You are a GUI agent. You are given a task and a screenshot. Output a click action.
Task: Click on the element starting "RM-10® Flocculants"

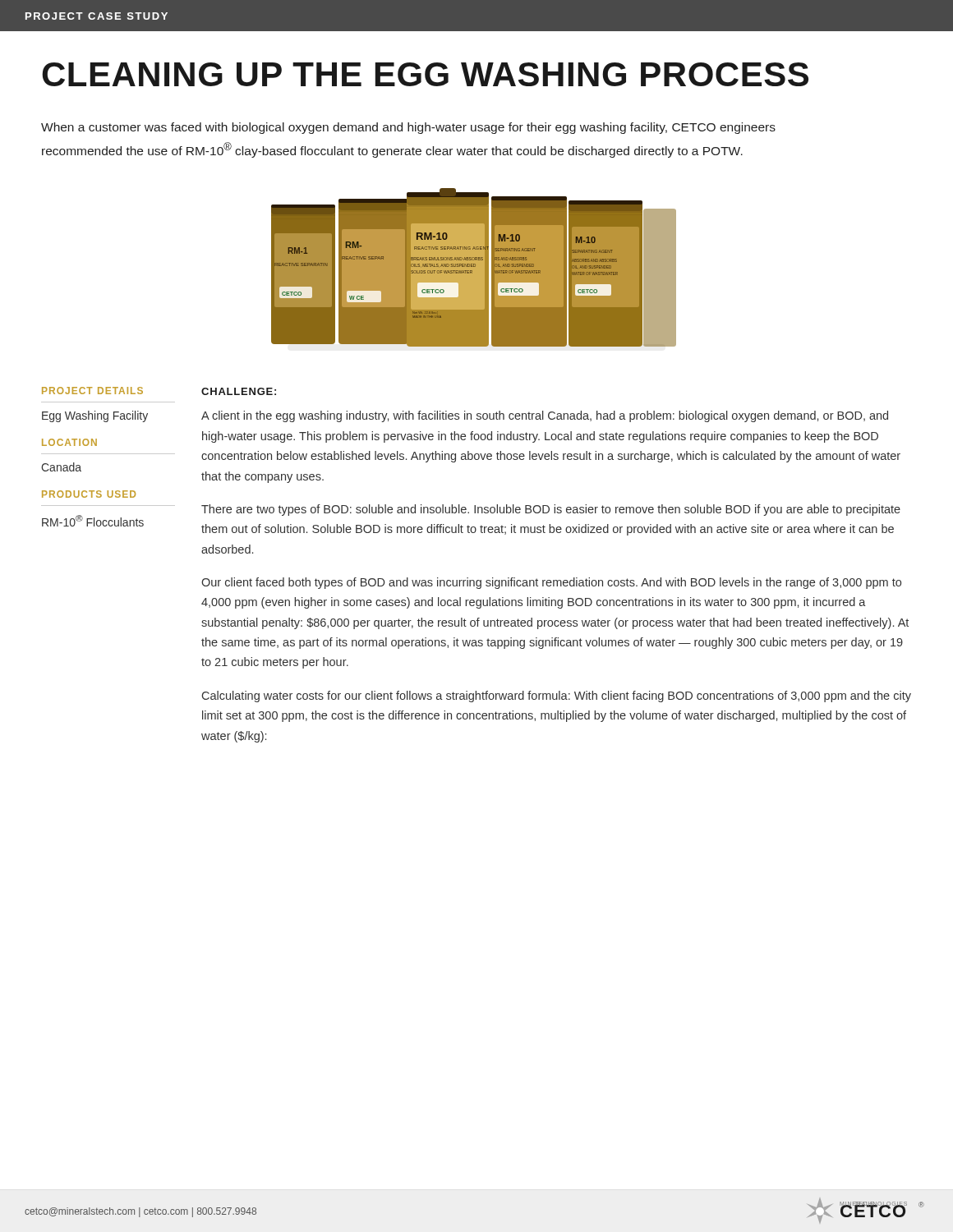click(x=93, y=521)
